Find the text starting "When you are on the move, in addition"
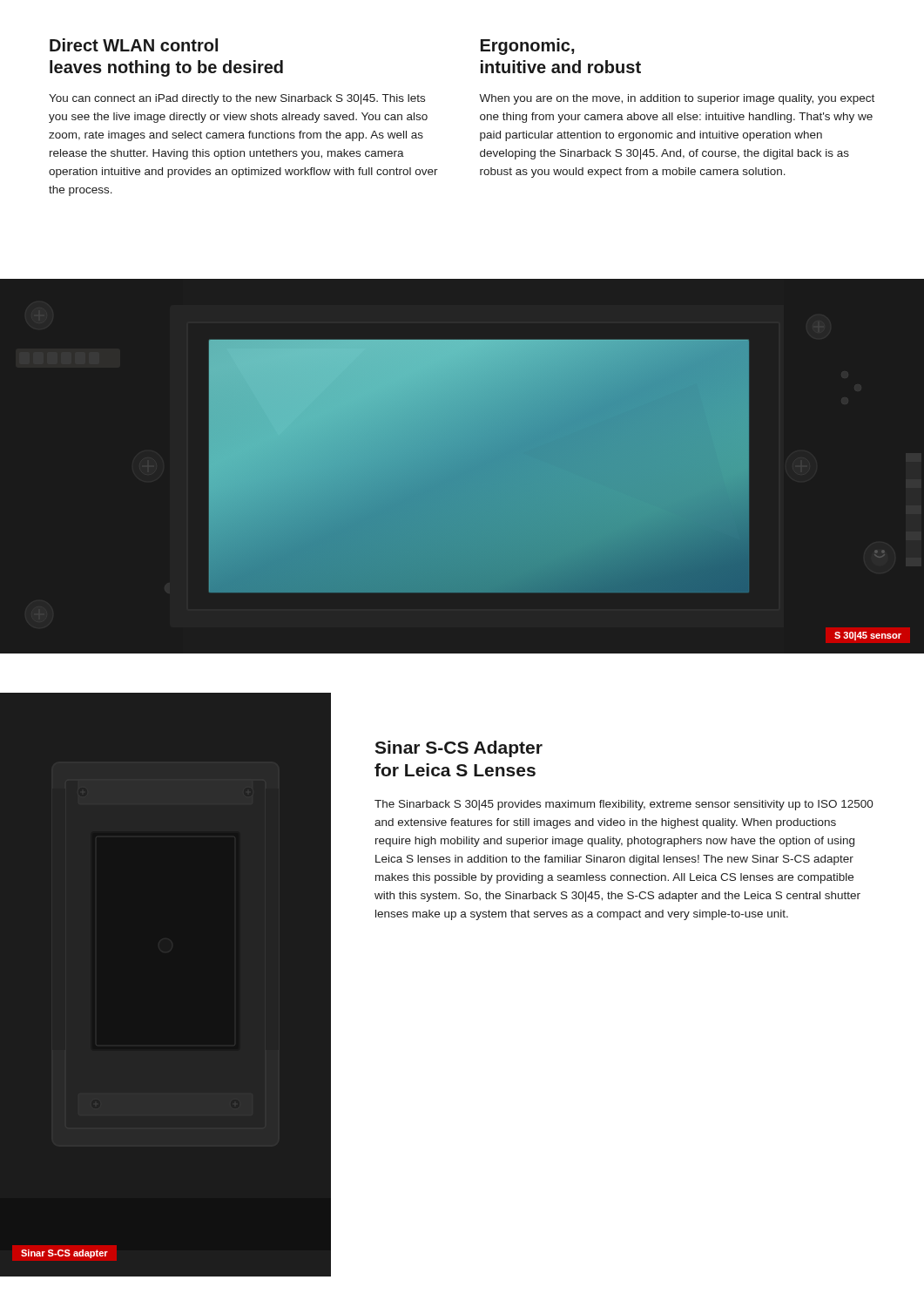924x1307 pixels. 677,135
